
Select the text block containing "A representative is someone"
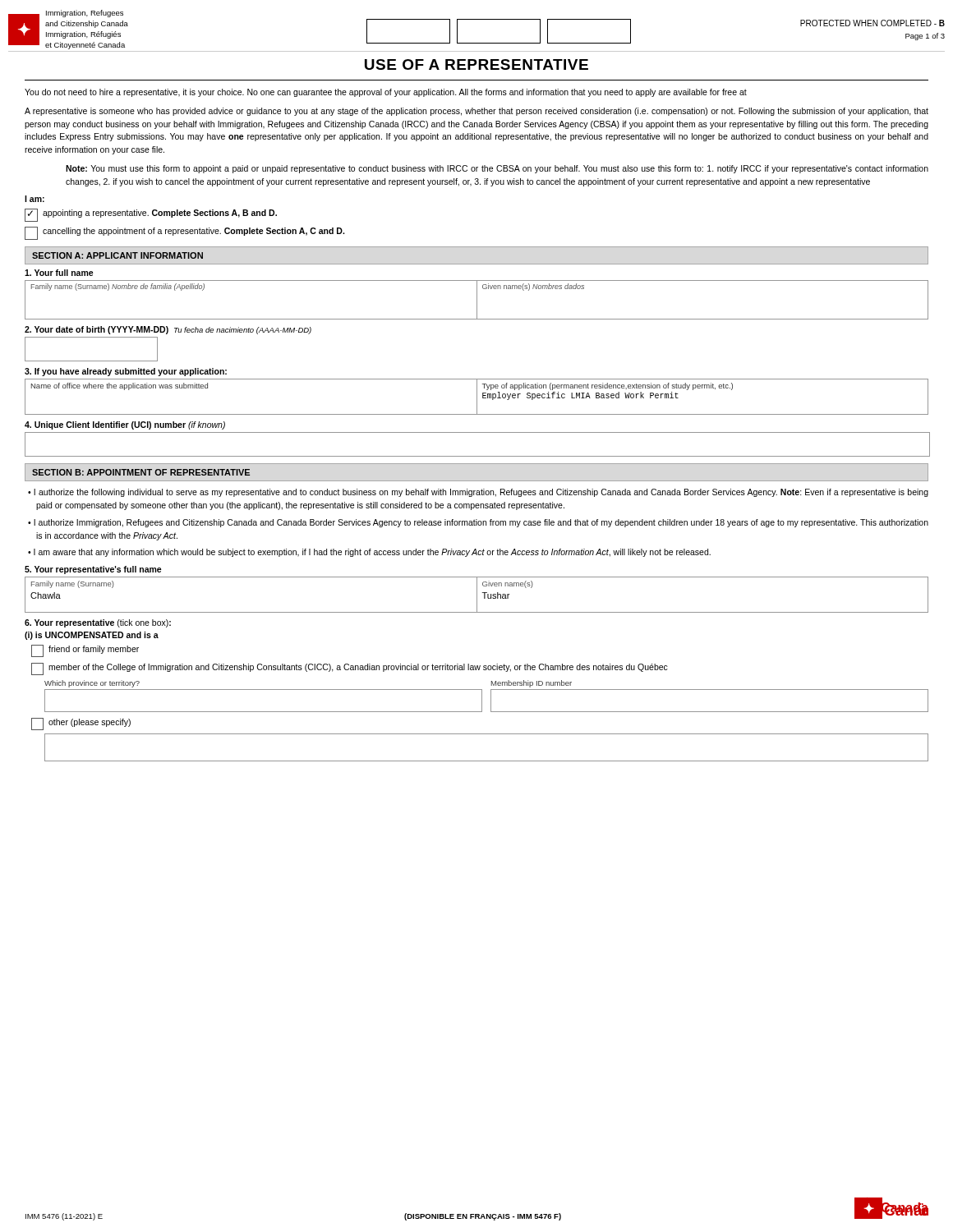[x=476, y=130]
